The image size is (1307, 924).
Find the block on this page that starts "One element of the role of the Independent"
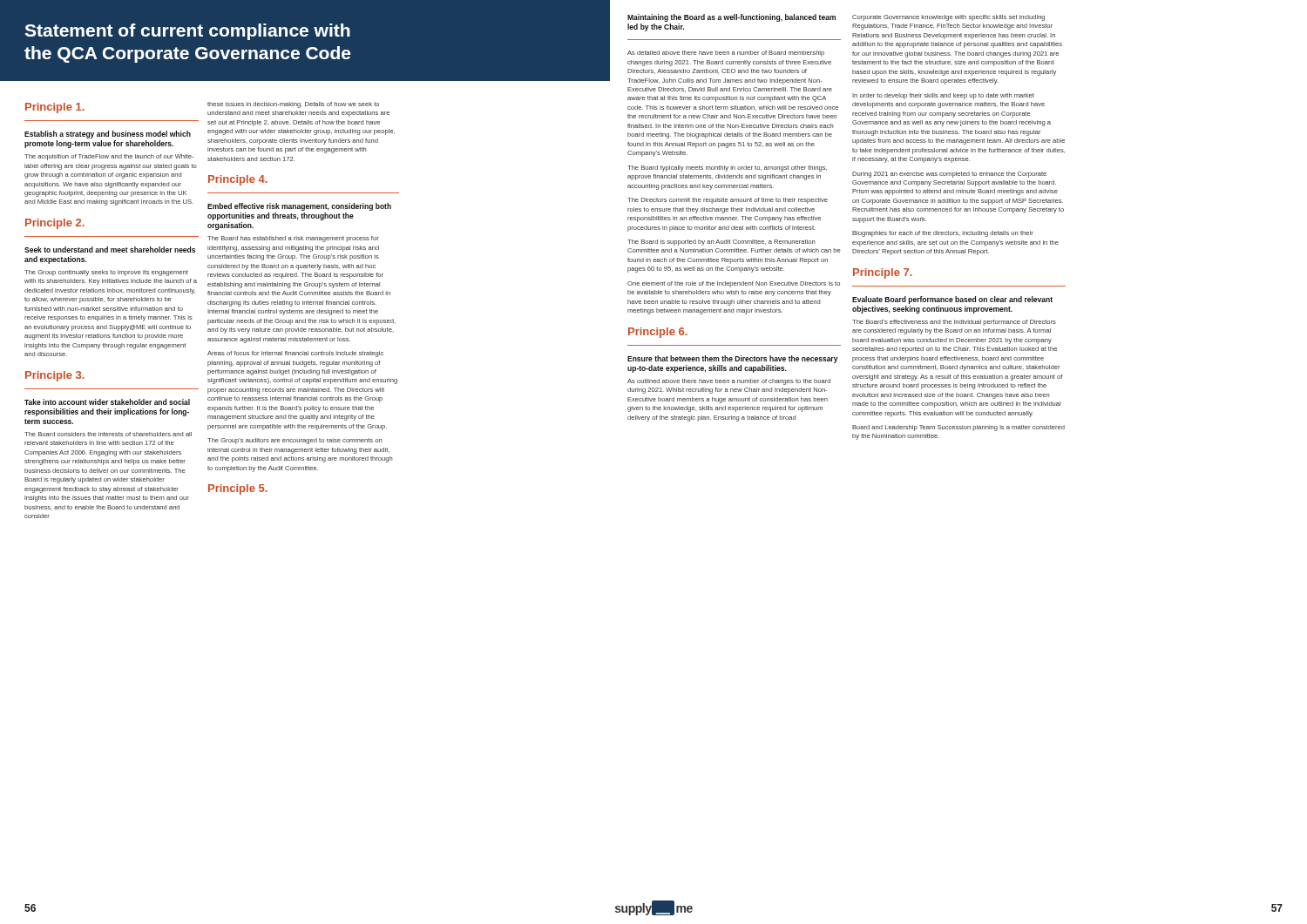[x=734, y=298]
